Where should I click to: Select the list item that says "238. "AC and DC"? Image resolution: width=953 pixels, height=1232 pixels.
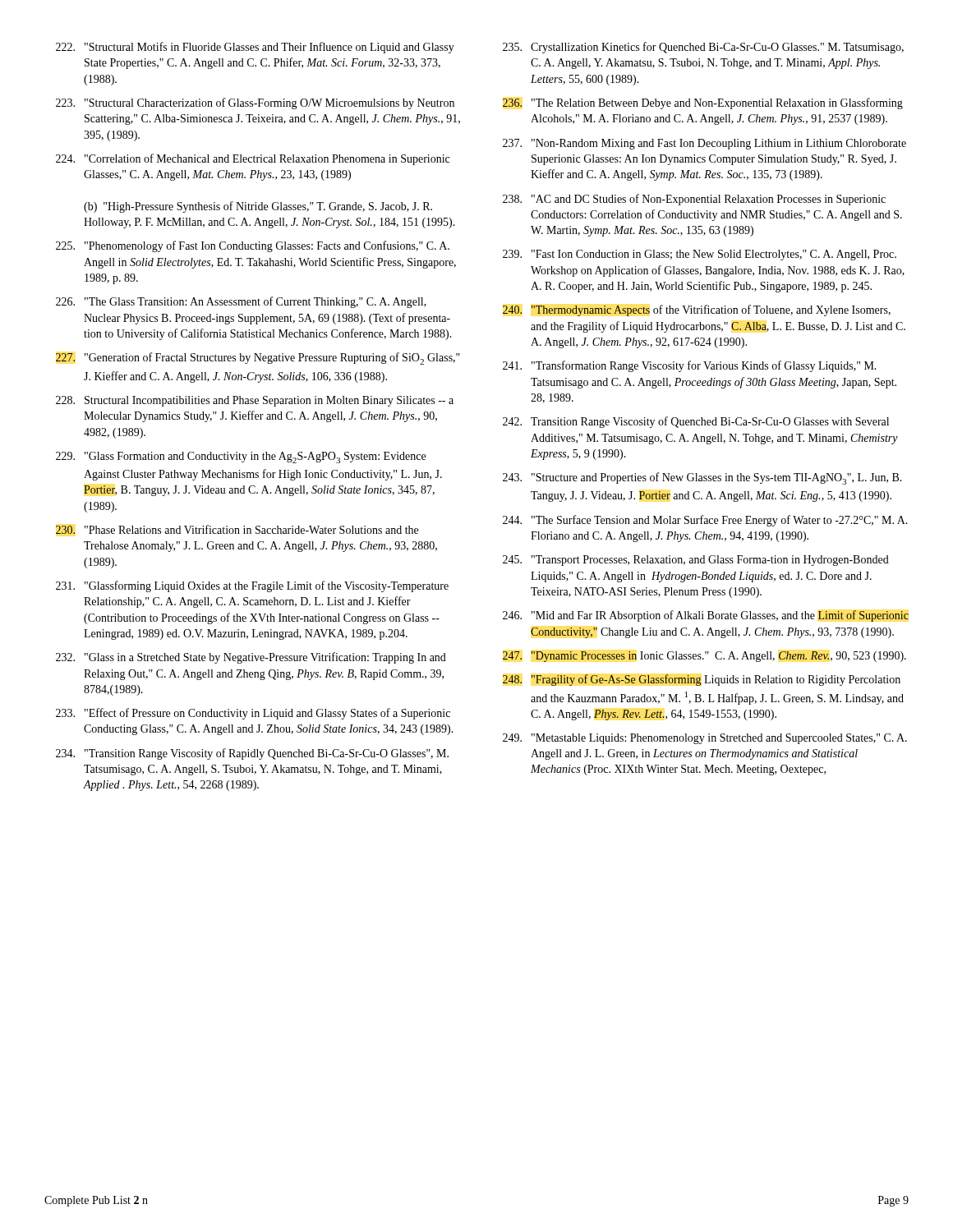click(700, 215)
